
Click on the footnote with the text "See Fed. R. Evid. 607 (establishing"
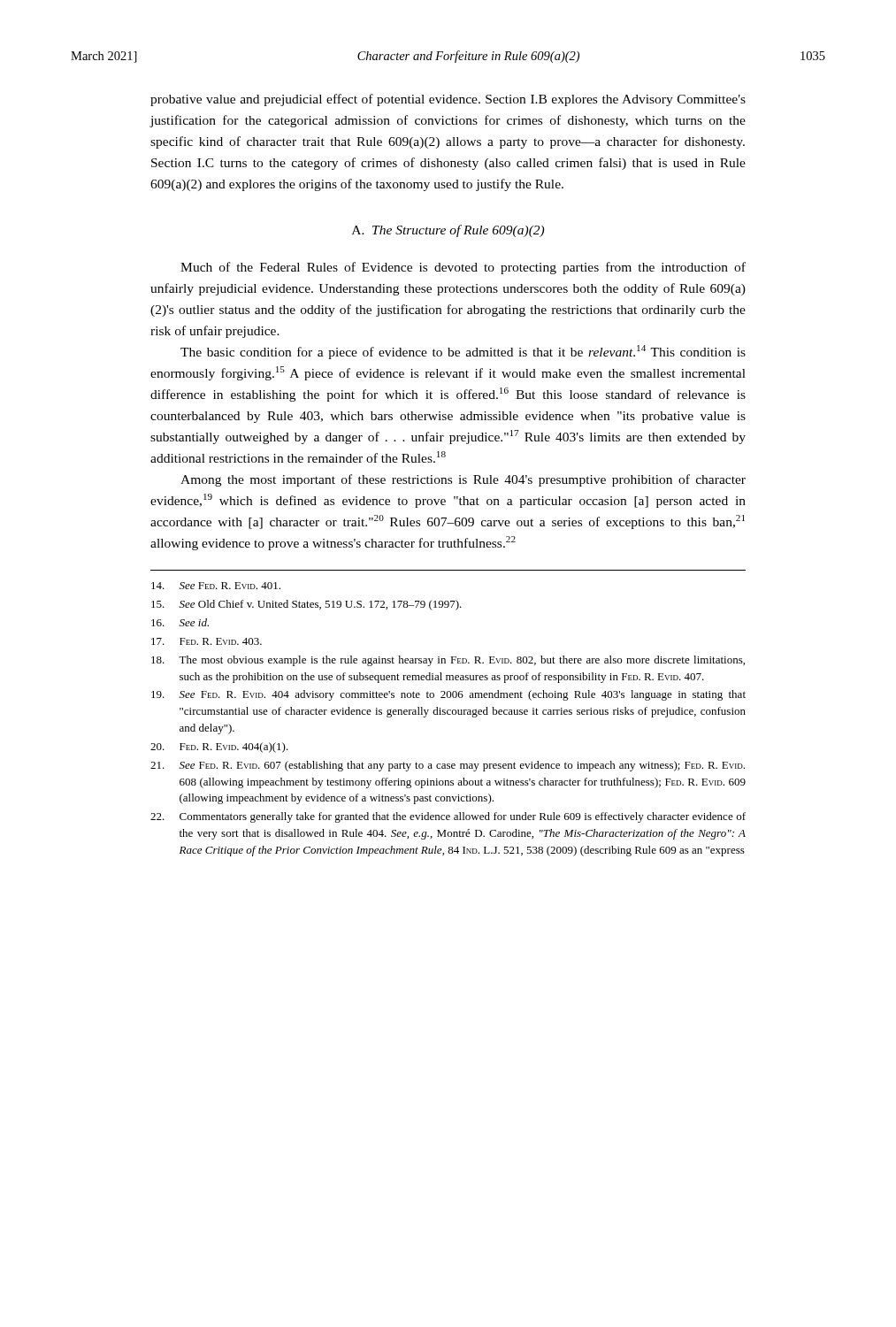tap(448, 782)
